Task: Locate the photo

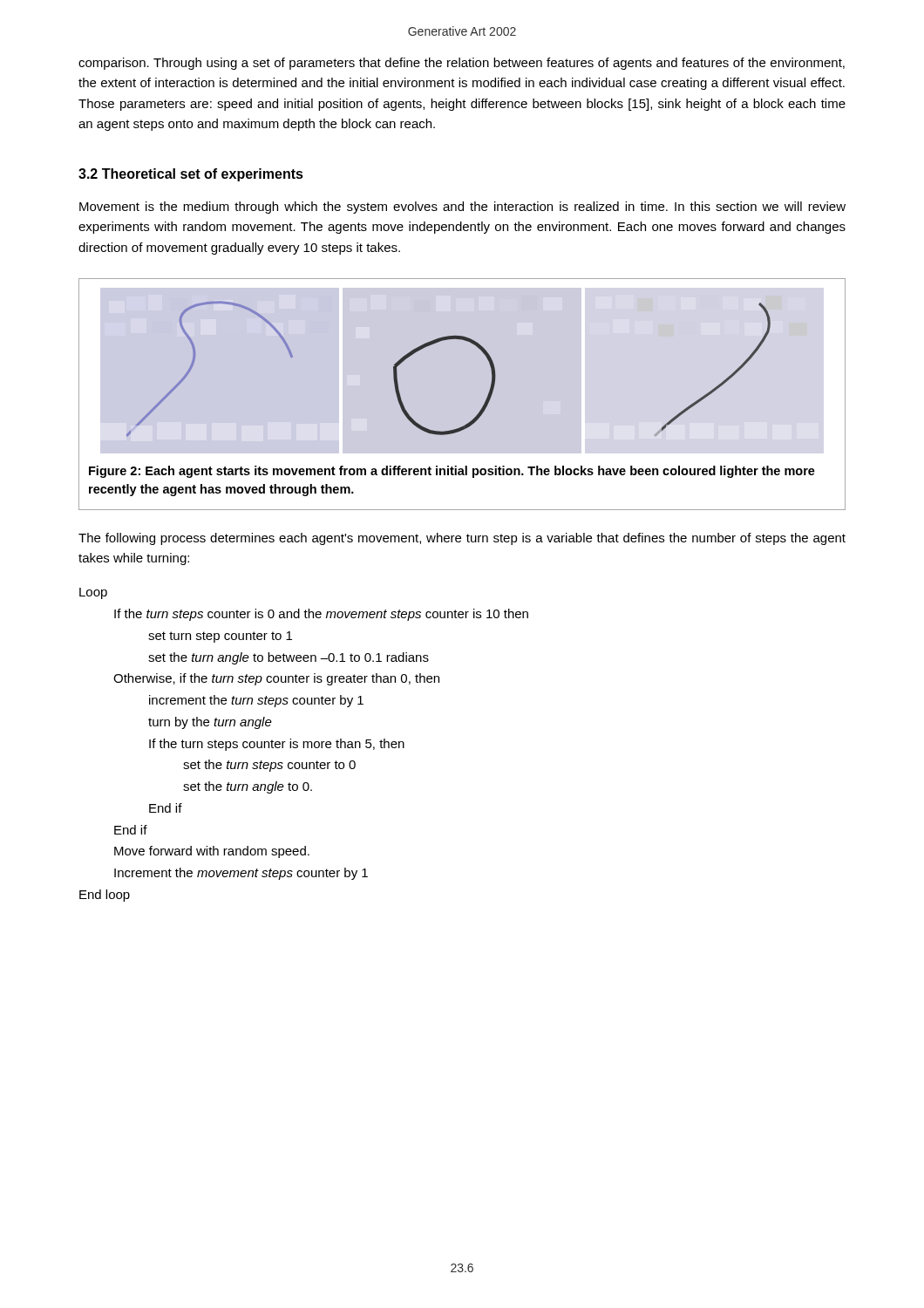Action: coord(462,370)
